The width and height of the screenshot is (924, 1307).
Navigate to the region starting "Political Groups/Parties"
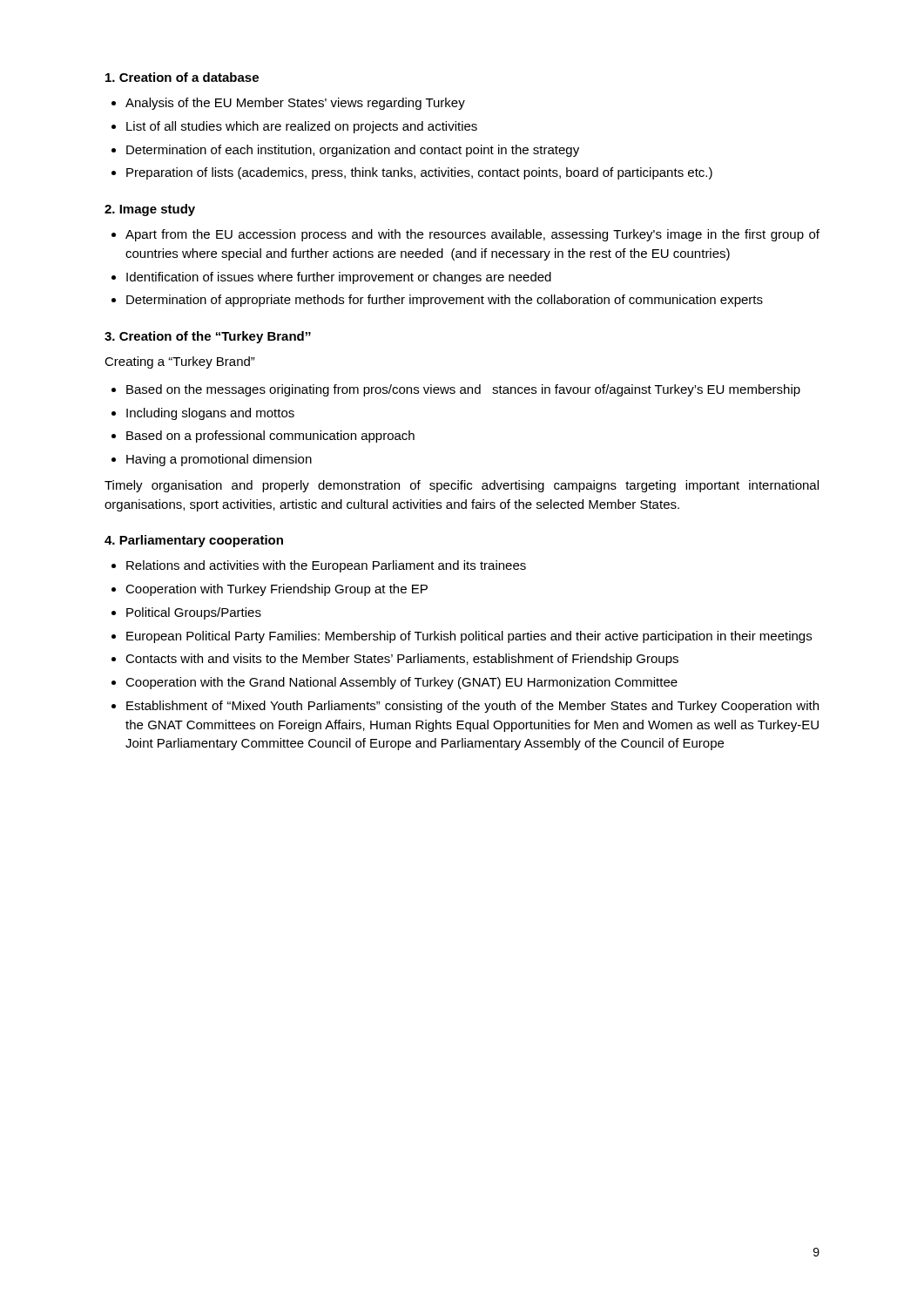[193, 612]
